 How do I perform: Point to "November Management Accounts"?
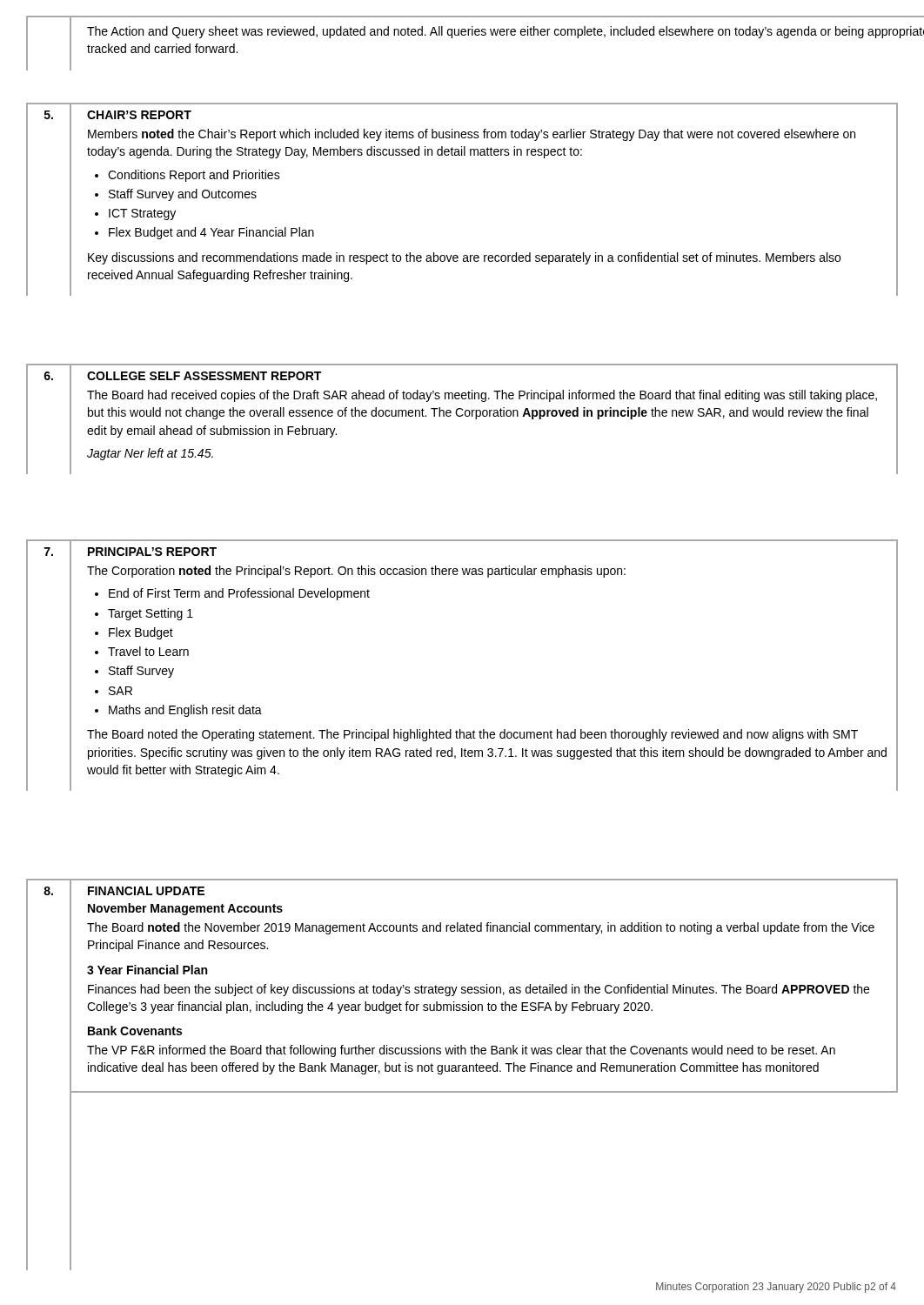coord(185,908)
